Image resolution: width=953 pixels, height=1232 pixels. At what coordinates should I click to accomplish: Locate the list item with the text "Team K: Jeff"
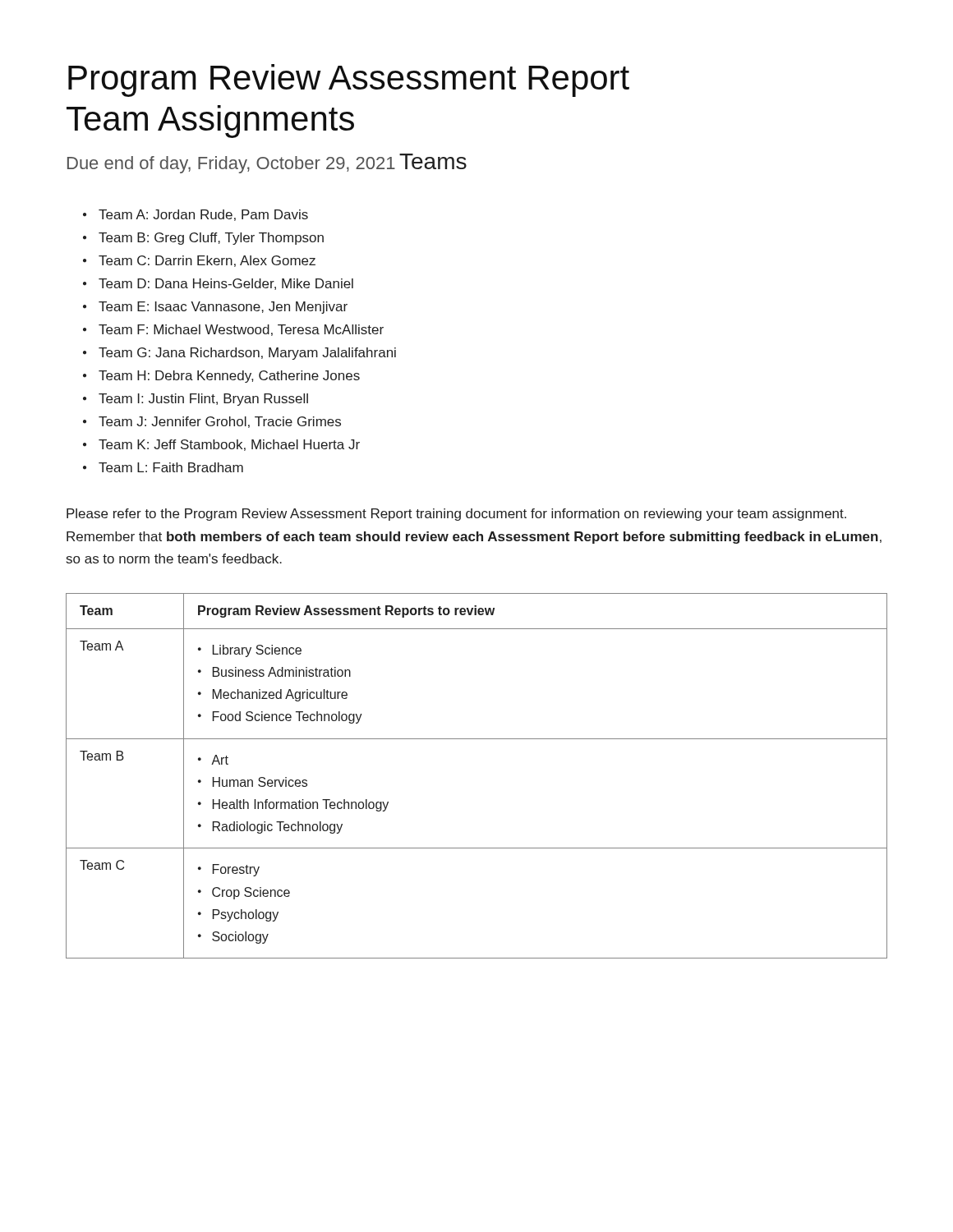point(221,445)
